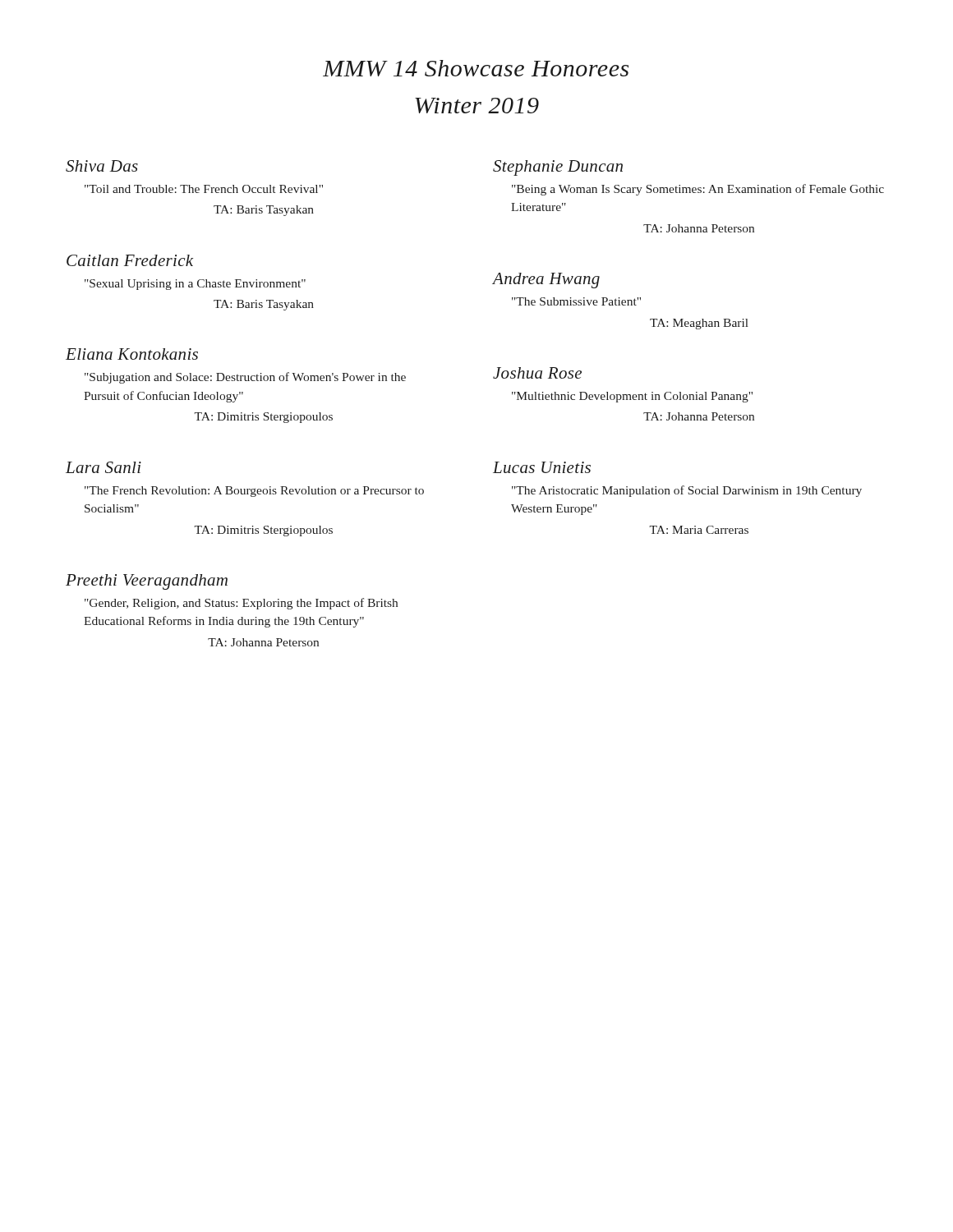Find the block on this page that starts "Joshua Rose "Multiethnic Development"
This screenshot has width=953, height=1232.
(x=690, y=394)
